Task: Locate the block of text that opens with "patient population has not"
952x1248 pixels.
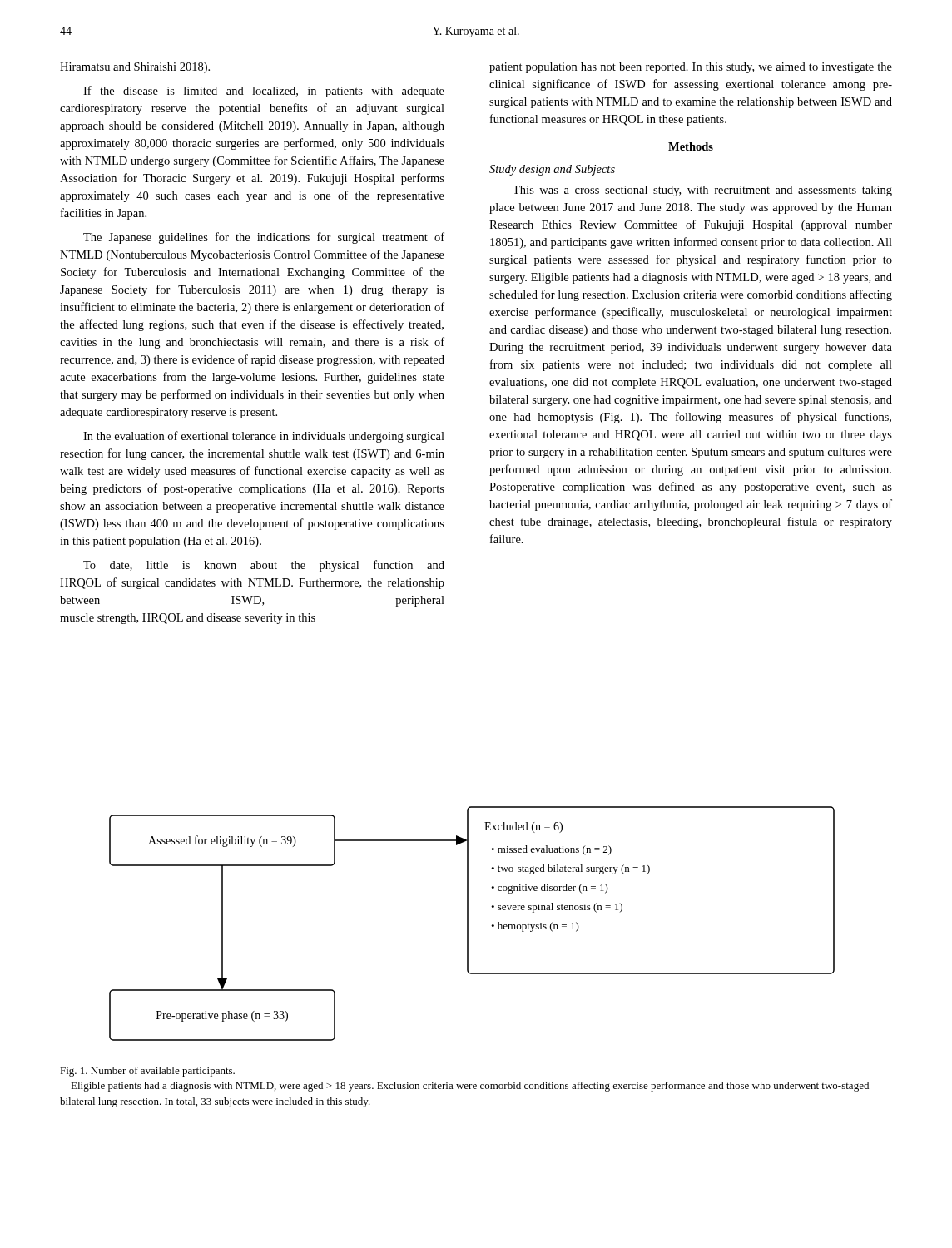Action: 691,93
